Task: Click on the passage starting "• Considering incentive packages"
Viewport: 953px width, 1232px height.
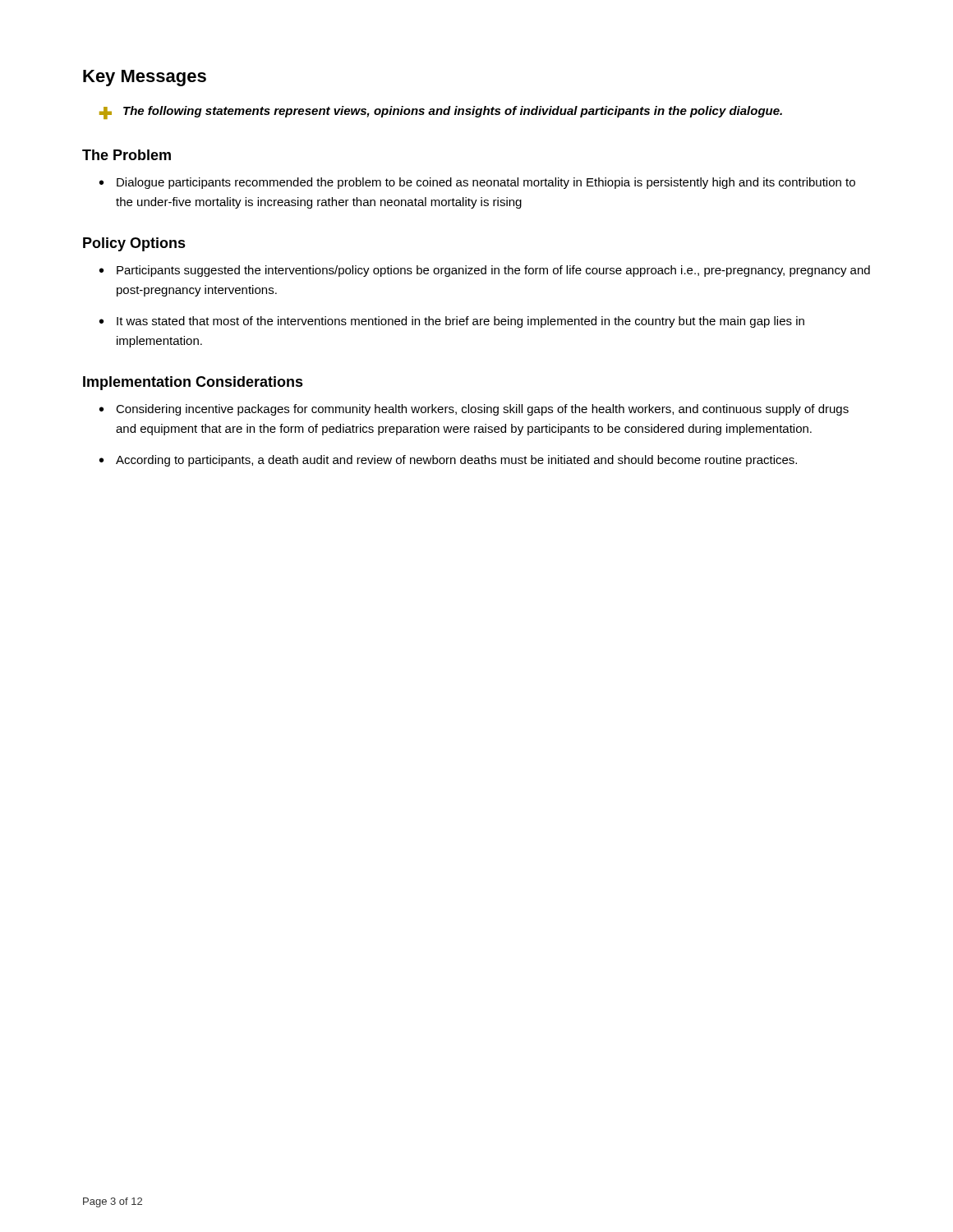Action: 485,419
